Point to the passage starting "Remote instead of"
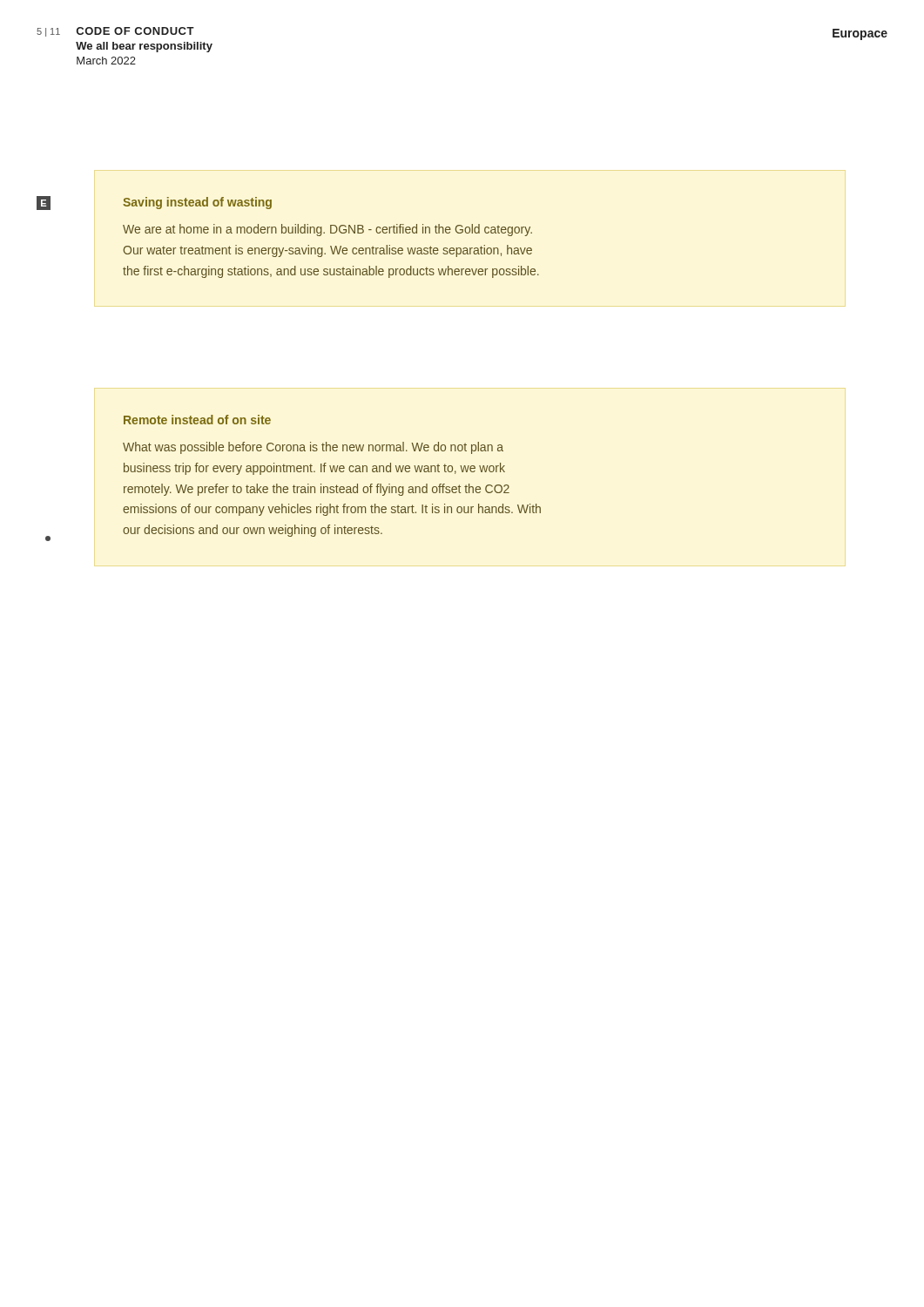The height and width of the screenshot is (1307, 924). tap(470, 477)
